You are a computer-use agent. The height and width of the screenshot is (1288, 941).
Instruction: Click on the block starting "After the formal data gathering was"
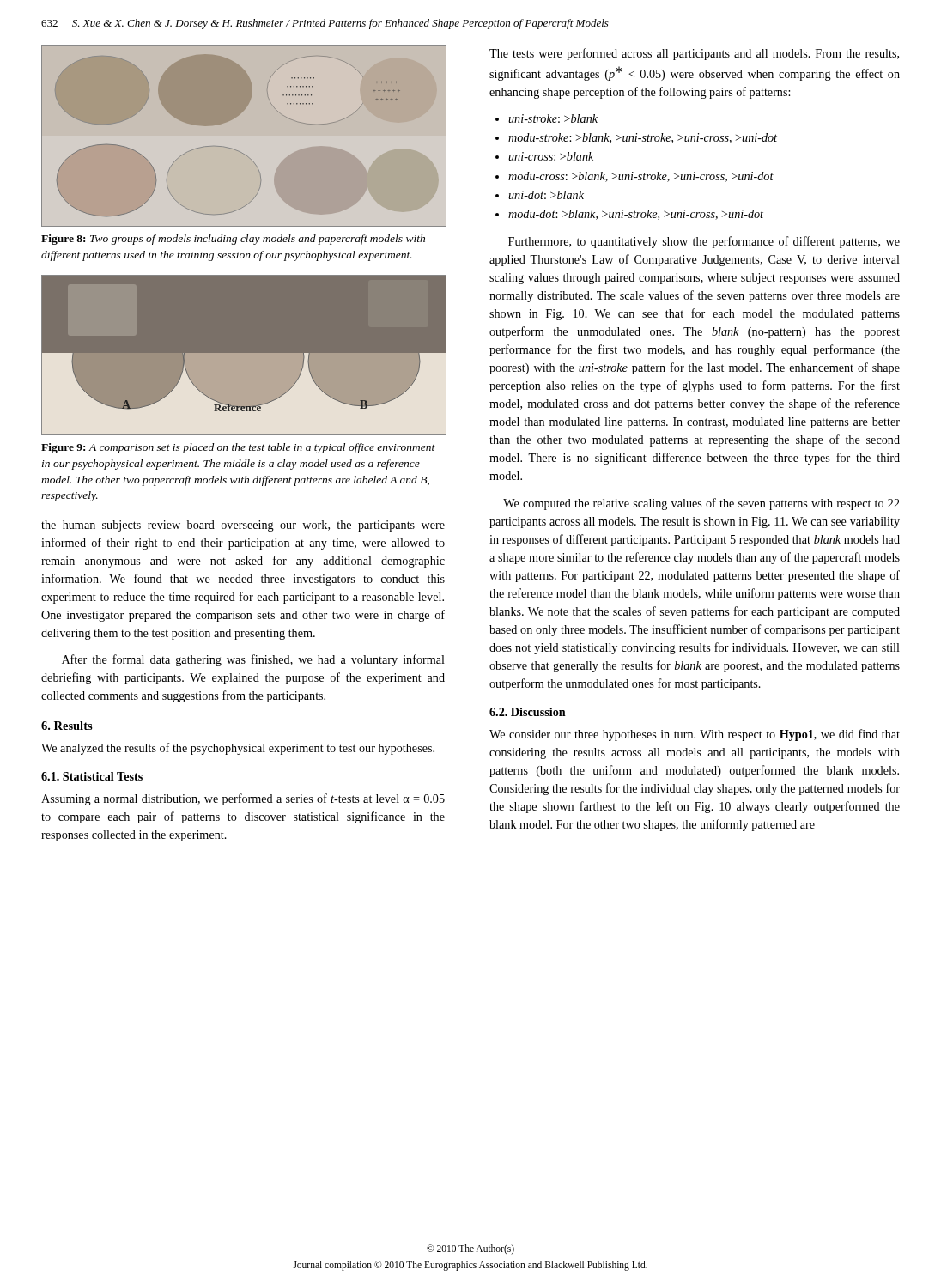point(243,677)
